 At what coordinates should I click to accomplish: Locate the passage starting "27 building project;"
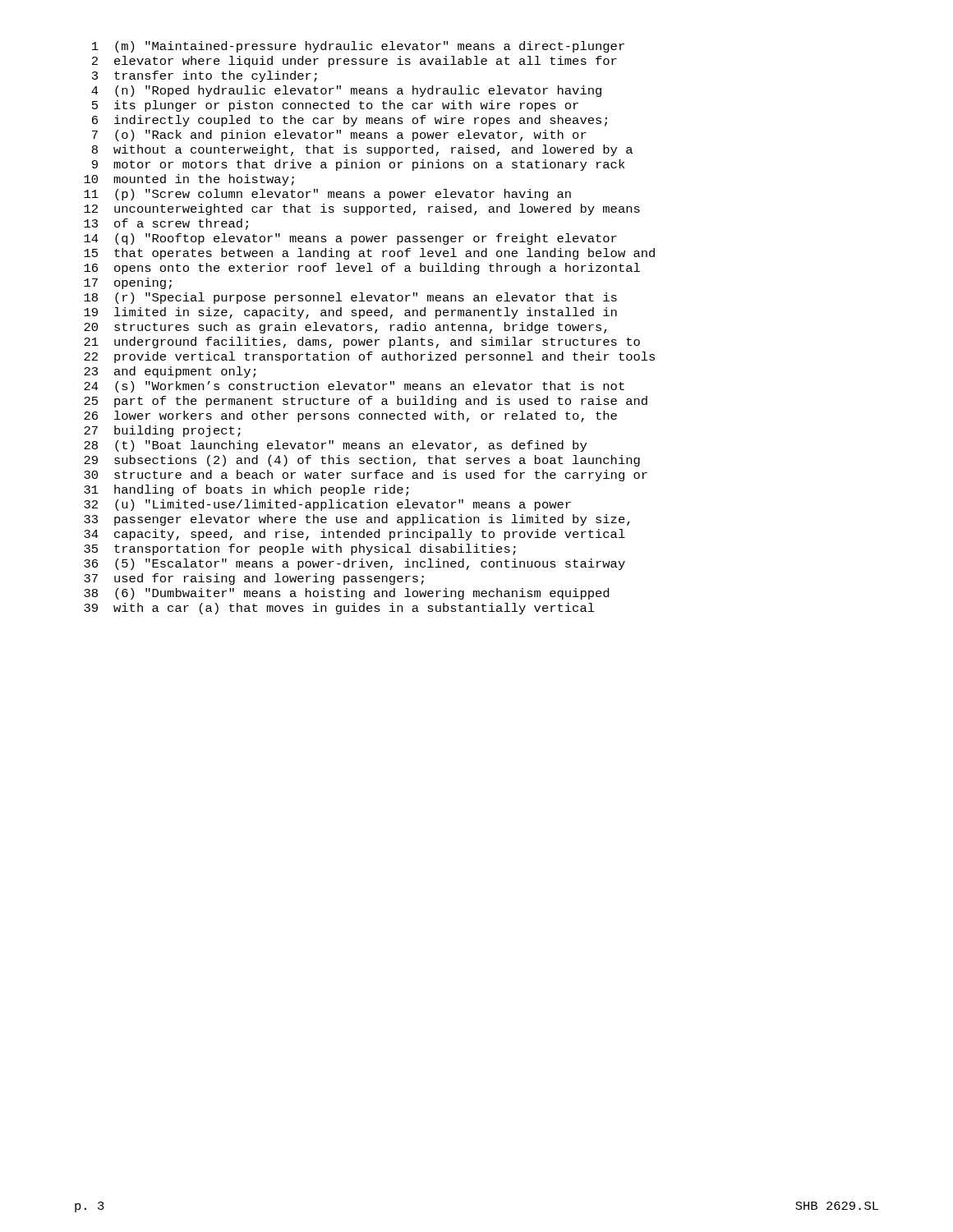[x=162, y=431]
